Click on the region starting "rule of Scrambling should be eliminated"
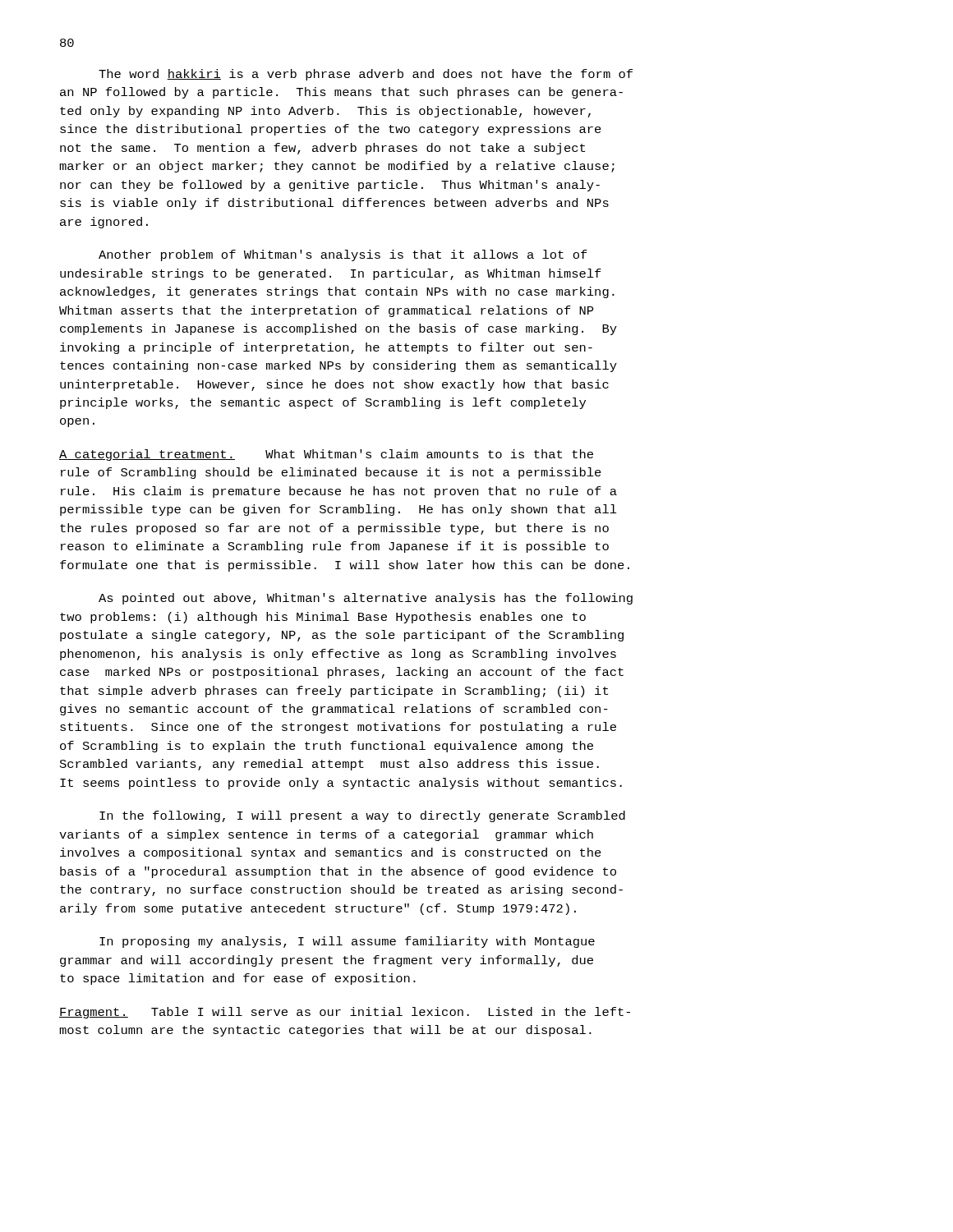The height and width of the screenshot is (1232, 953). (x=346, y=519)
